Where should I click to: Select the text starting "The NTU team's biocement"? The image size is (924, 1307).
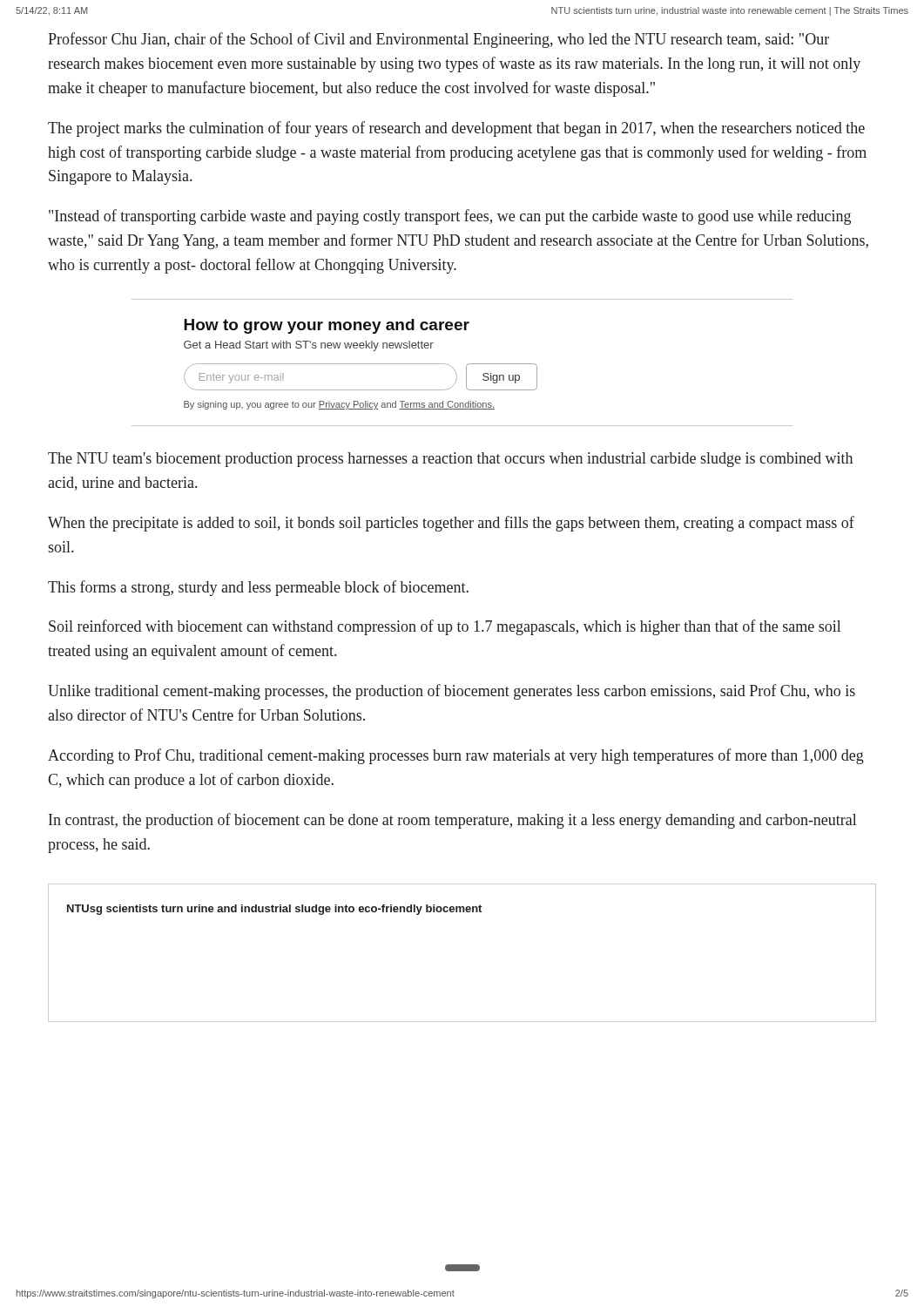[x=450, y=470]
